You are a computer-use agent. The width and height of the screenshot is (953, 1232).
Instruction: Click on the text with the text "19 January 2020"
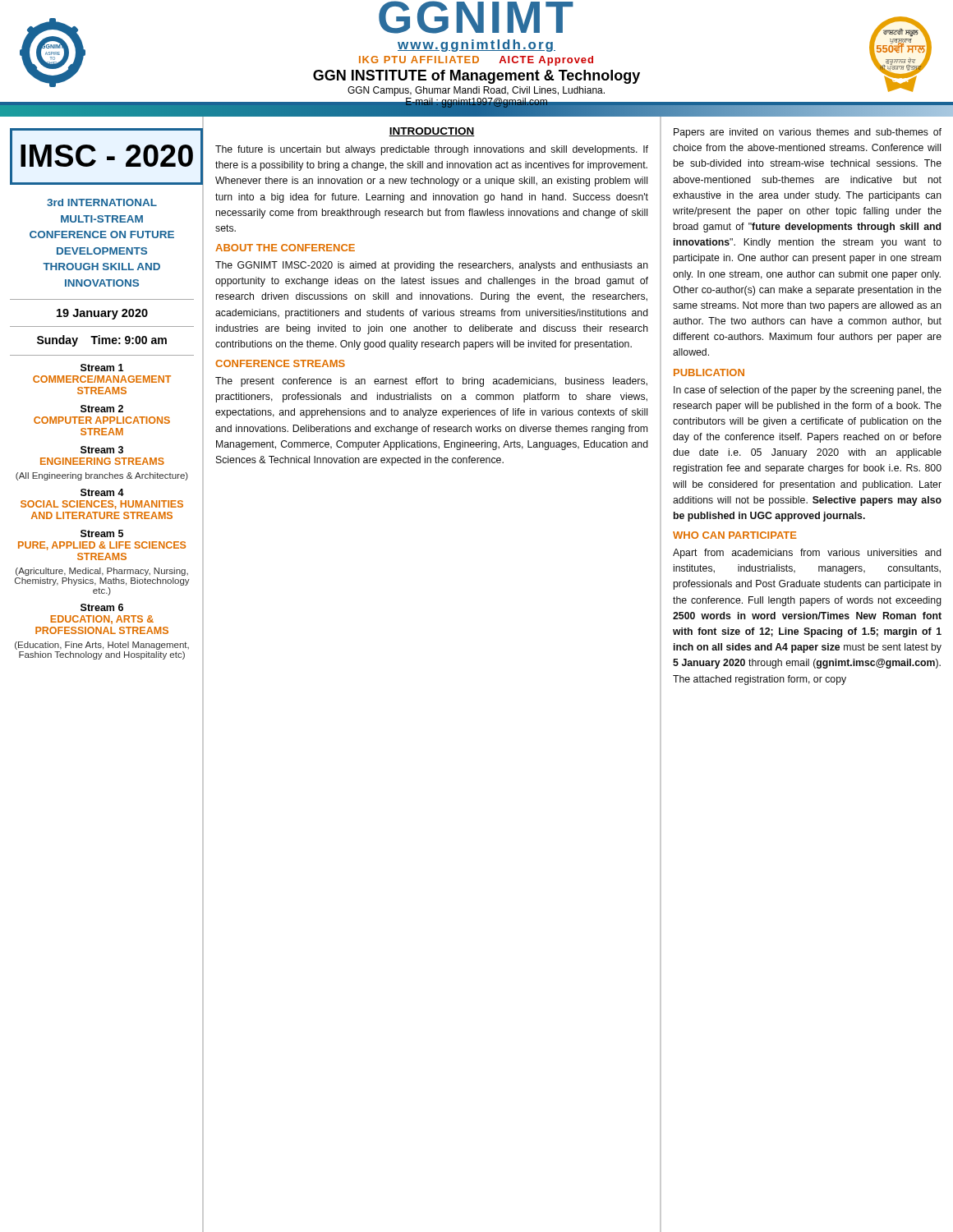(102, 313)
